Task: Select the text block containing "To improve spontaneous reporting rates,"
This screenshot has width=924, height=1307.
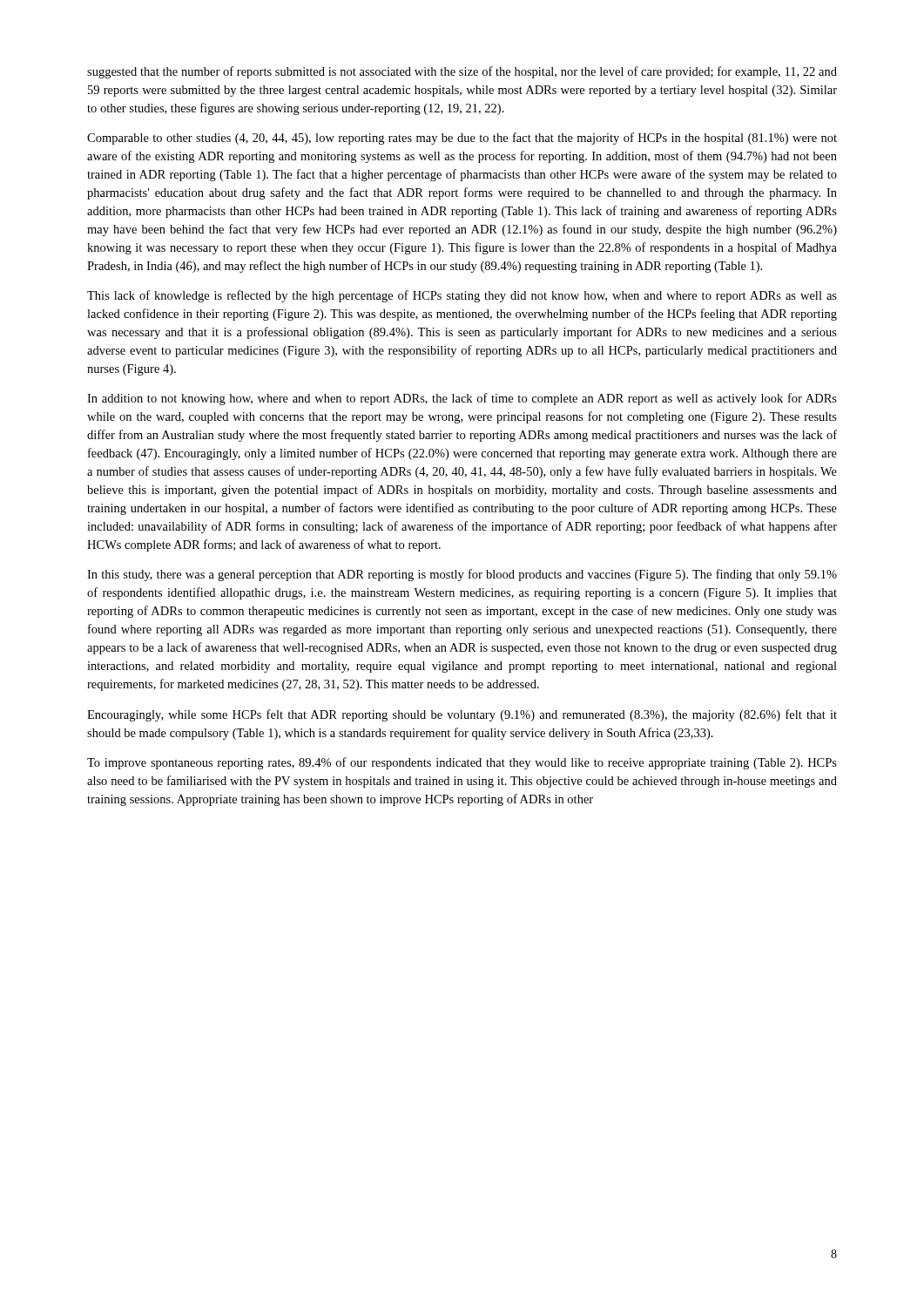Action: coord(462,780)
